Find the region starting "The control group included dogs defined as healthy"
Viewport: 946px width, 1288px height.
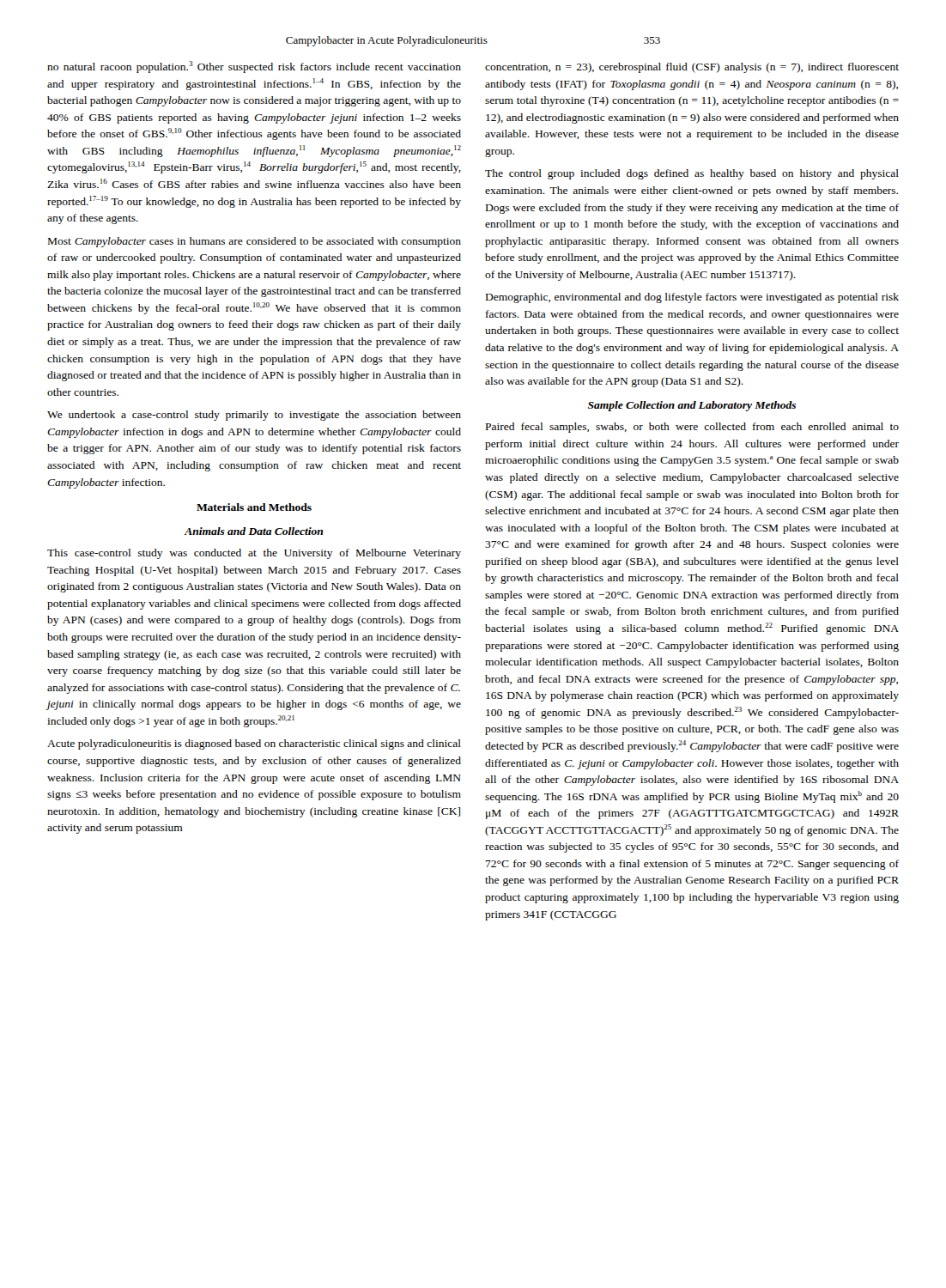[x=692, y=224]
